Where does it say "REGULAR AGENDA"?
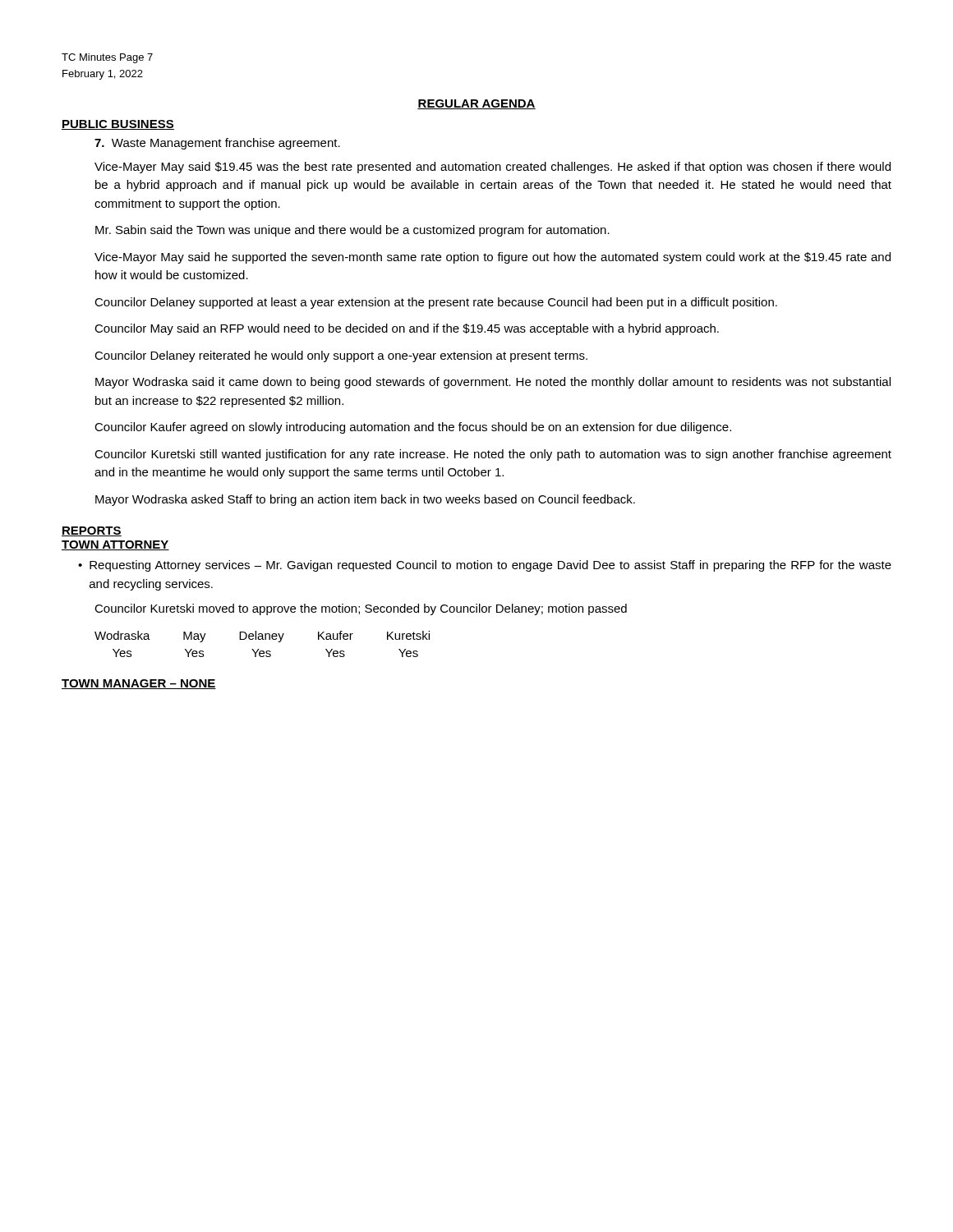 [x=476, y=103]
